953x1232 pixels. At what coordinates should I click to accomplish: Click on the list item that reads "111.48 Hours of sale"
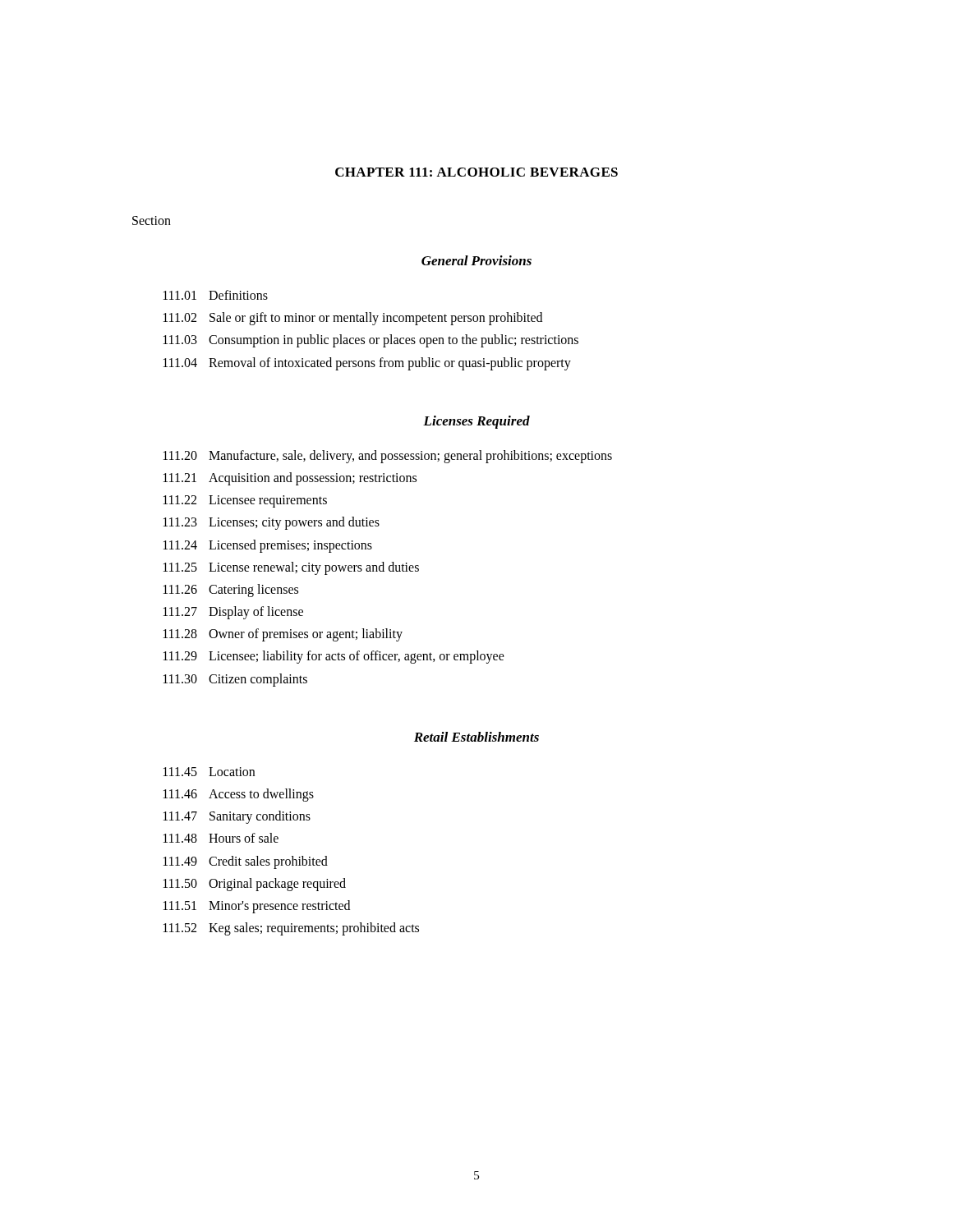(x=221, y=838)
